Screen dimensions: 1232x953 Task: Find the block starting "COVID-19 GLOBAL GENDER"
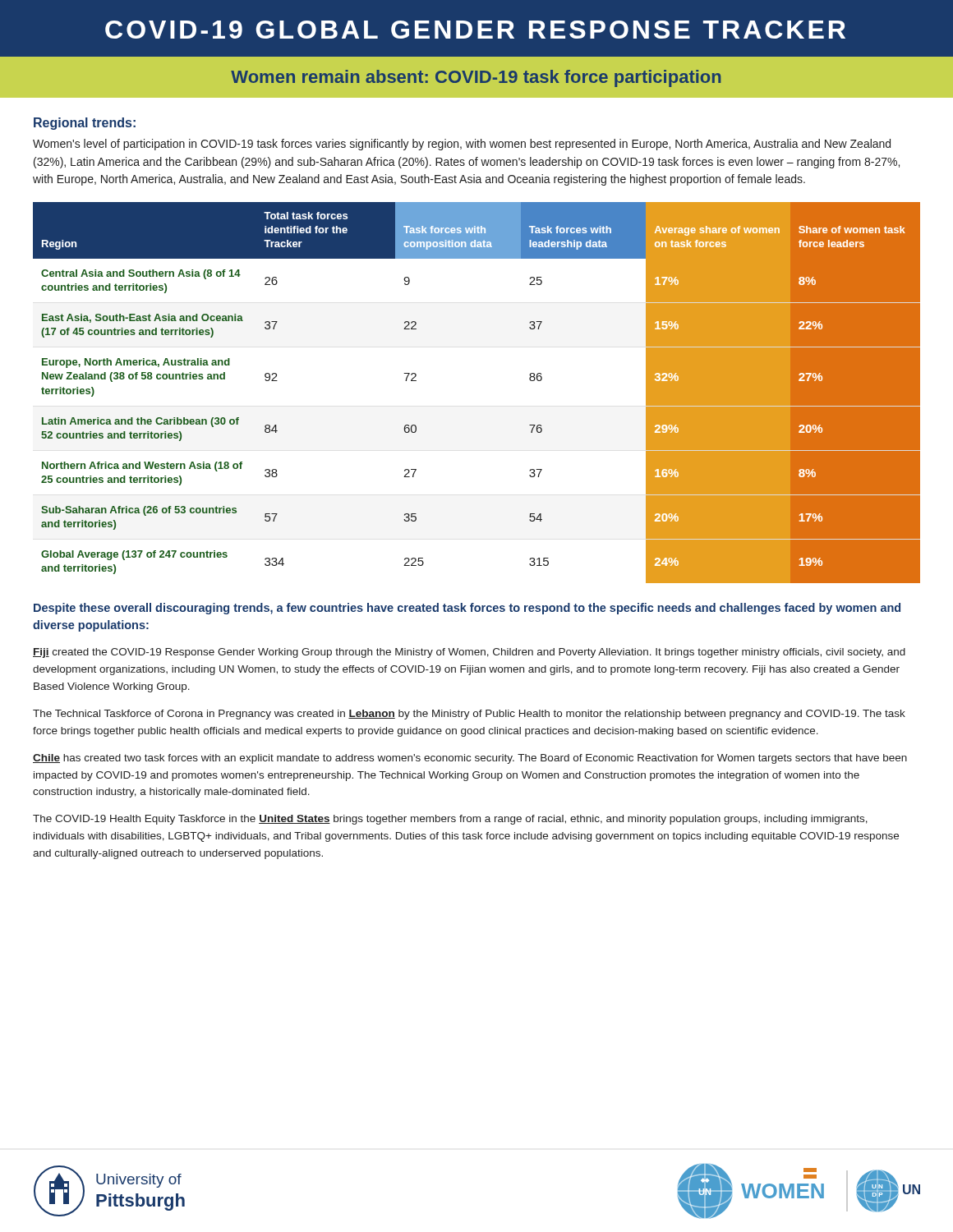pyautogui.click(x=476, y=30)
